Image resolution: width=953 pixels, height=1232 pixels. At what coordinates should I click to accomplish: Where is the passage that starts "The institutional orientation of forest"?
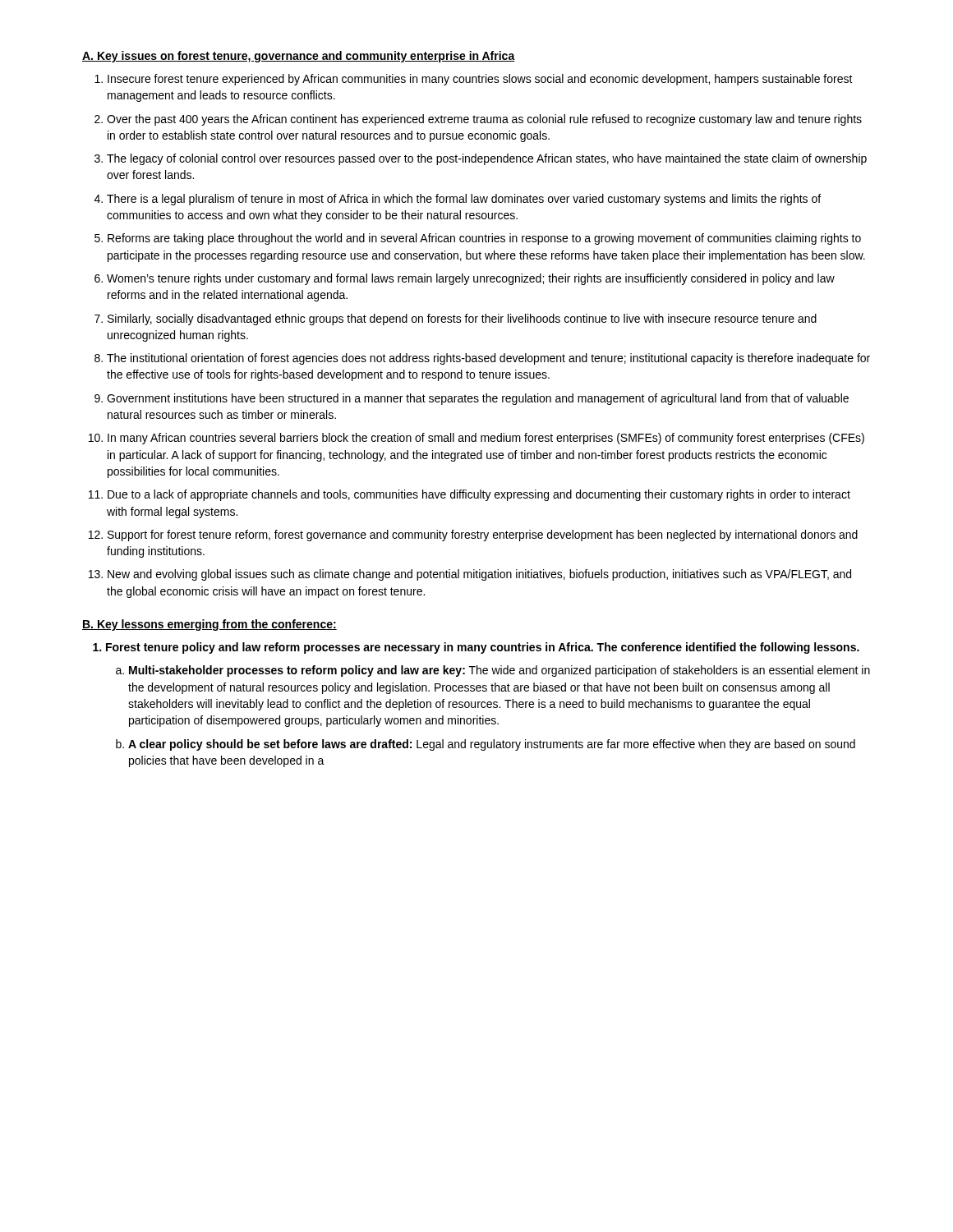(489, 367)
